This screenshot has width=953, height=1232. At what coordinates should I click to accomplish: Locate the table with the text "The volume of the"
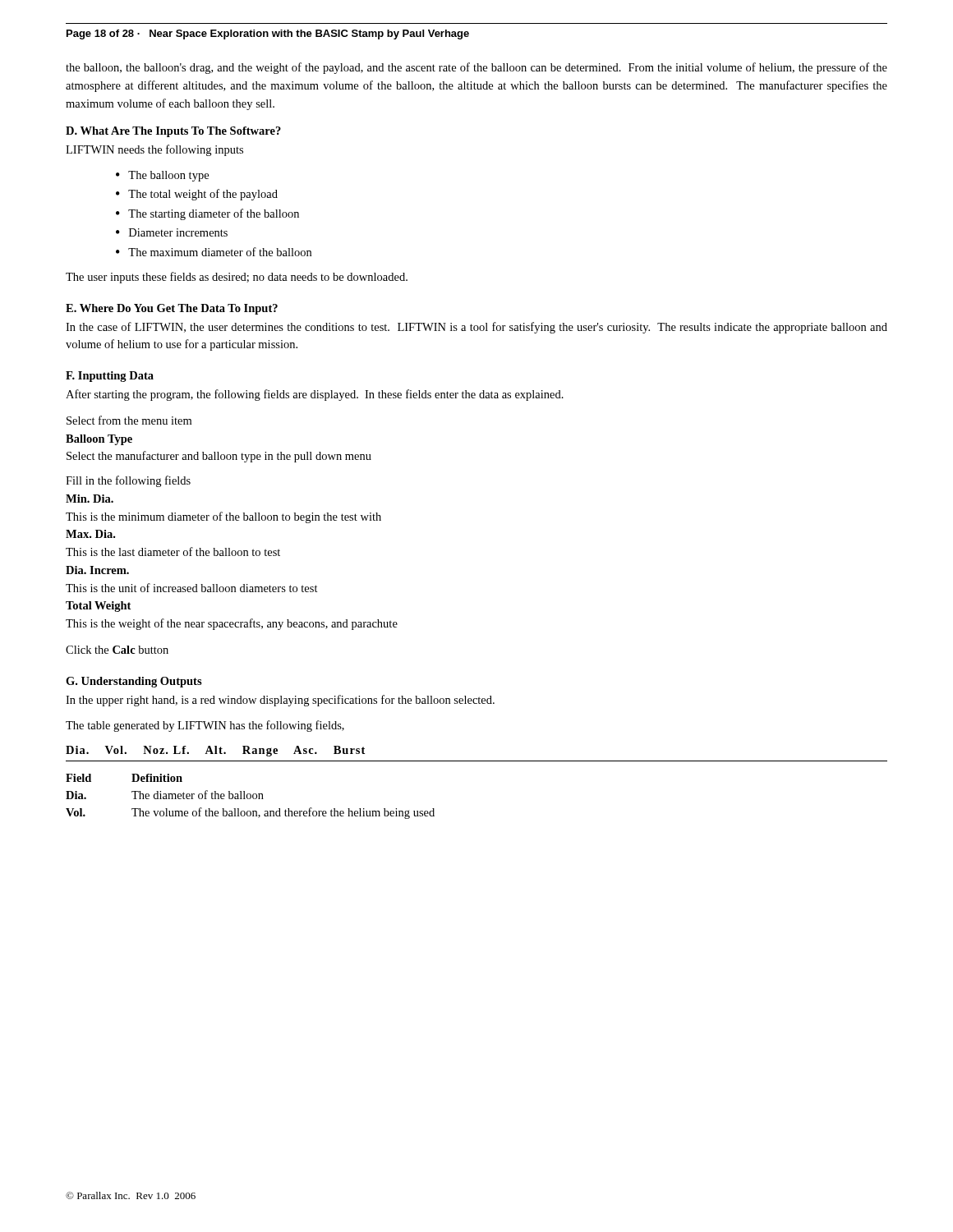[476, 796]
